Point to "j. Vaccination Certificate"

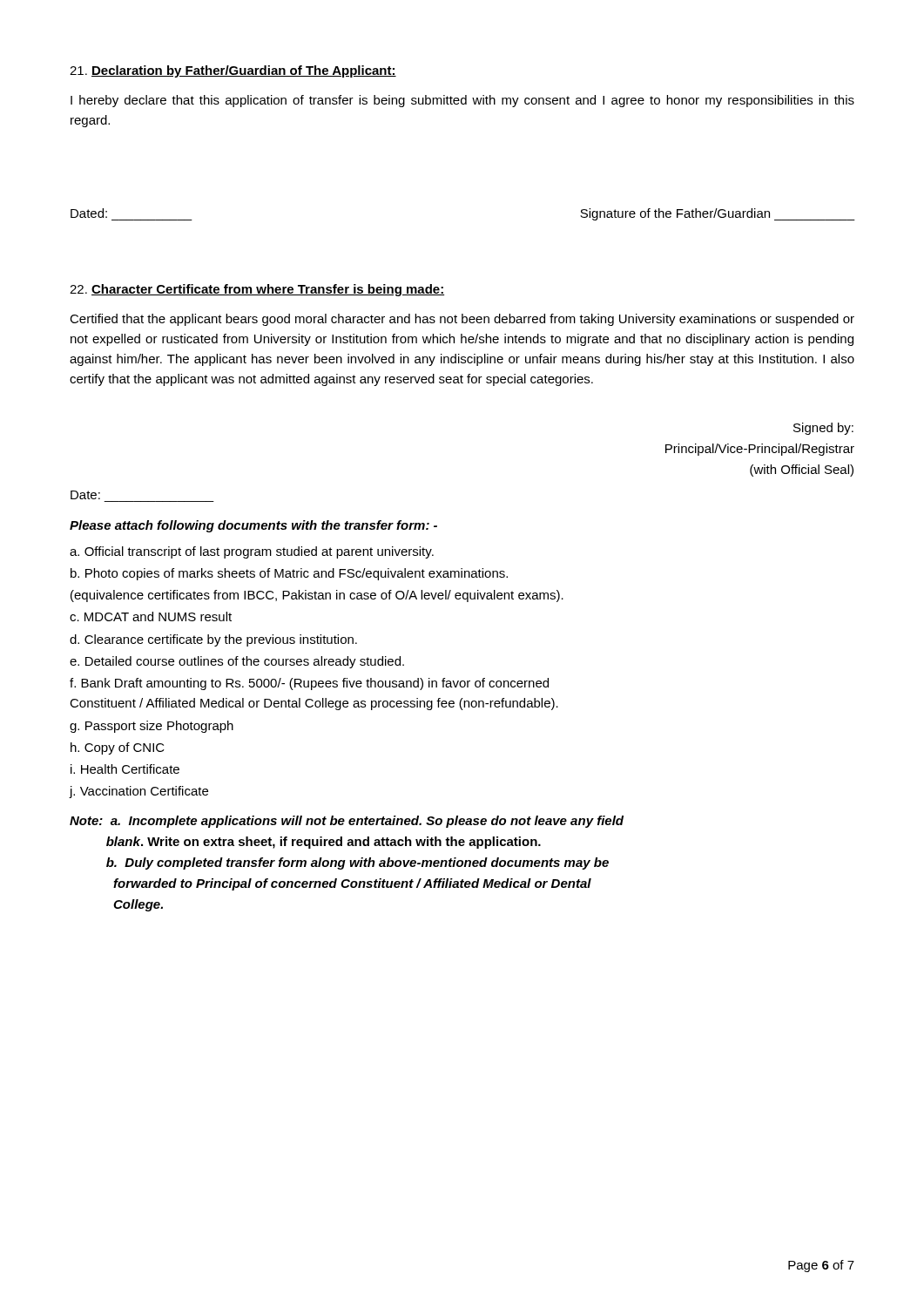pyautogui.click(x=139, y=791)
